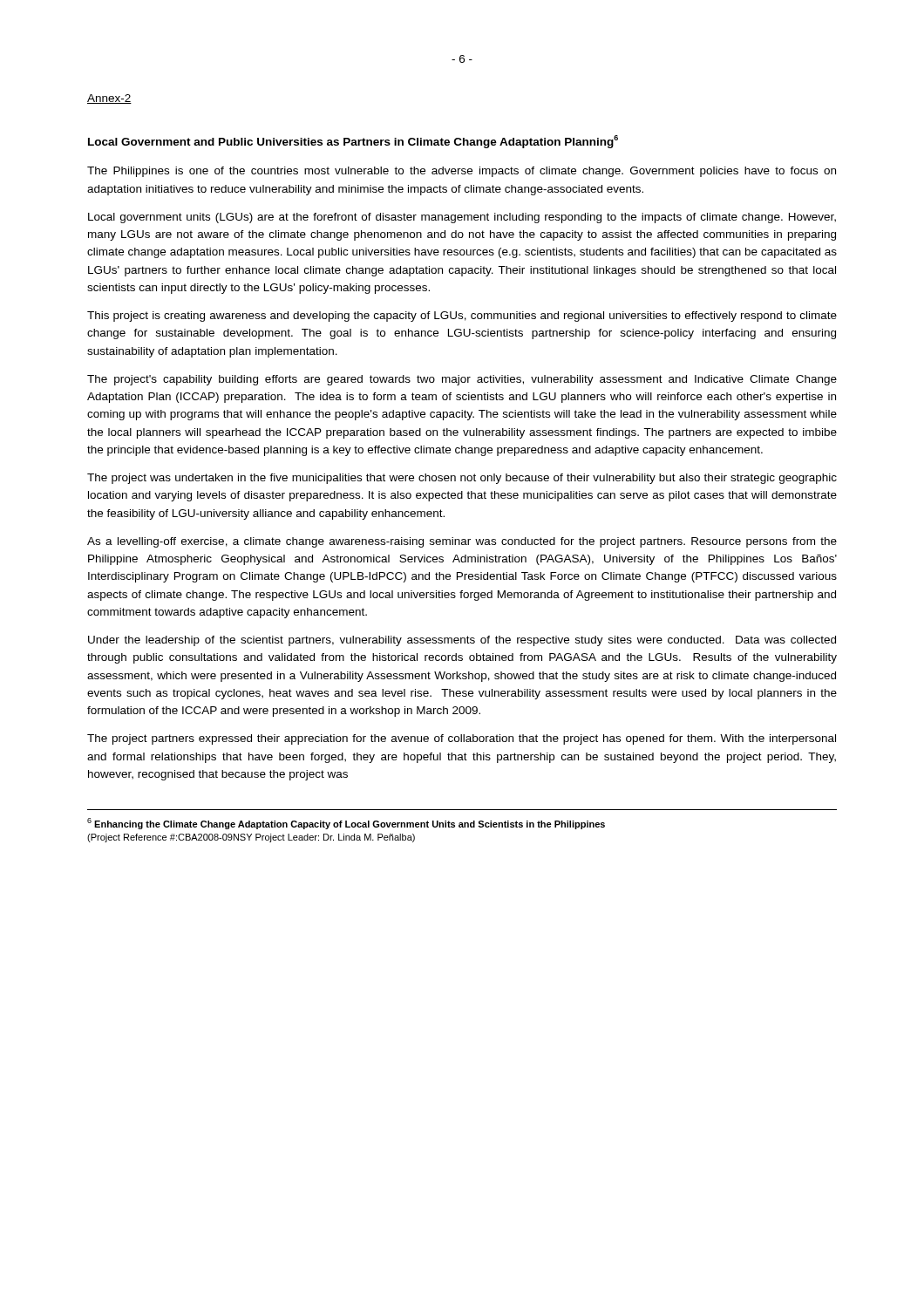The height and width of the screenshot is (1308, 924).
Task: Point to the block starting "The project's capability building"
Action: coord(462,414)
